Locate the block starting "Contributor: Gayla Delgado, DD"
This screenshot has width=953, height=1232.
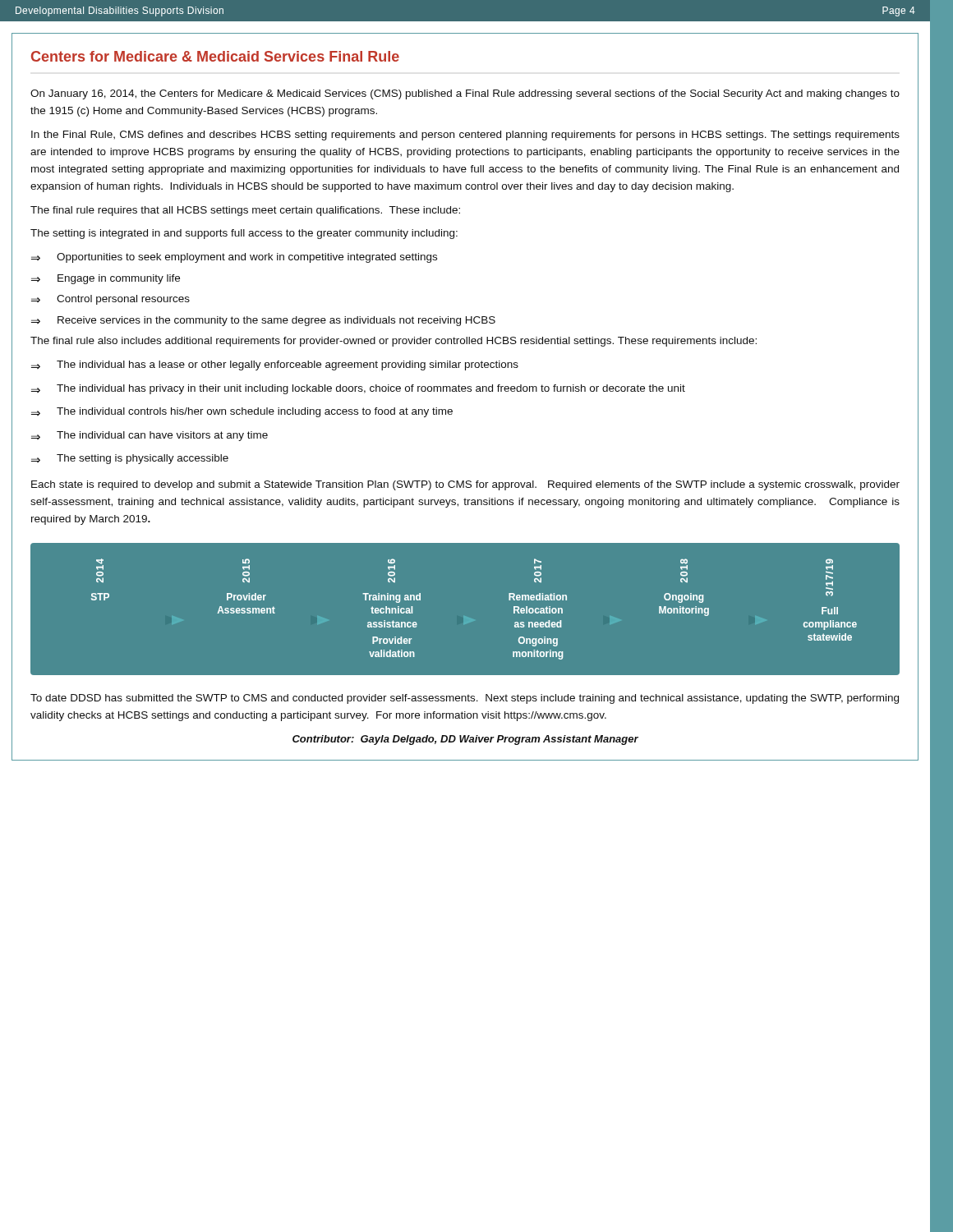pyautogui.click(x=465, y=739)
